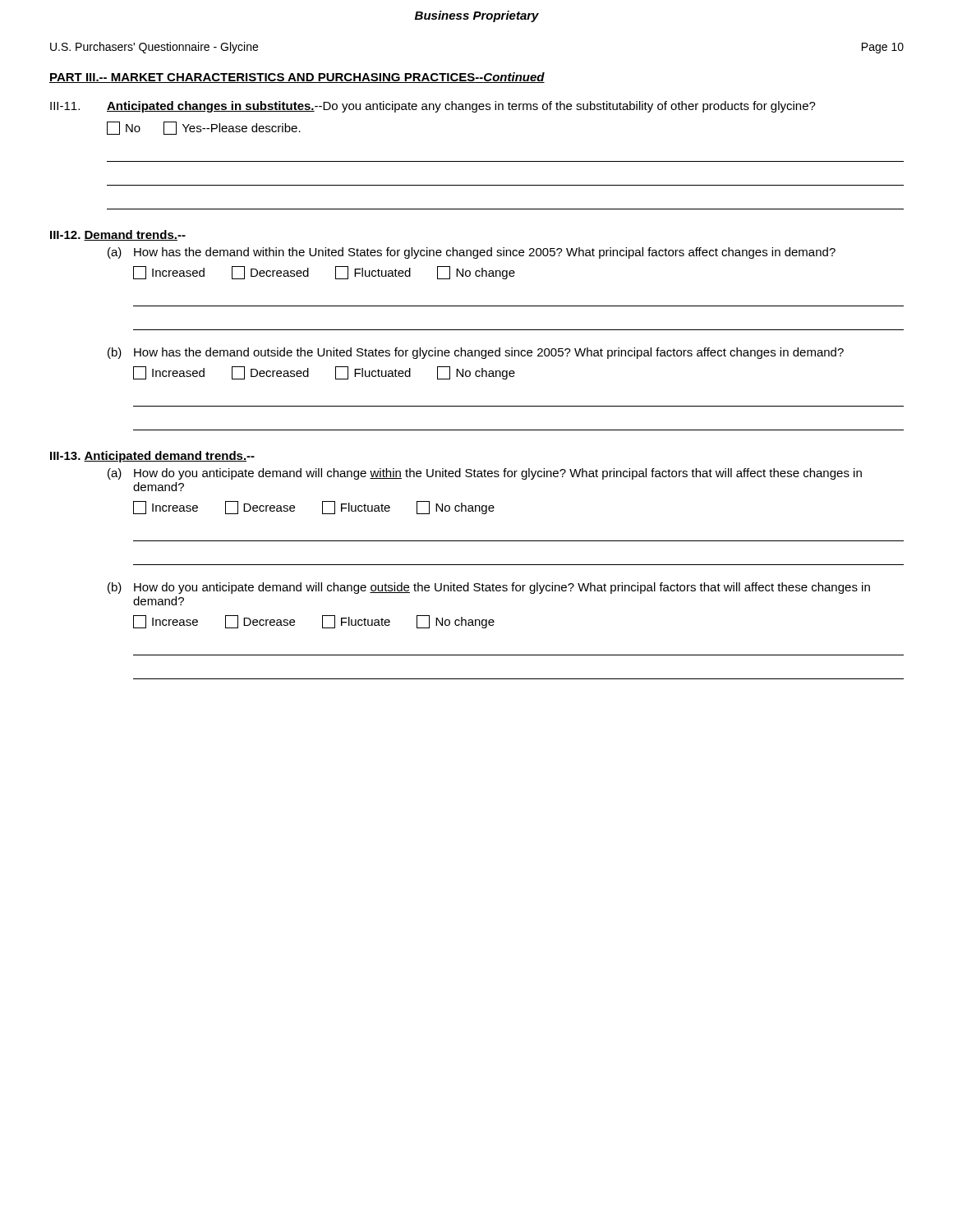The width and height of the screenshot is (953, 1232).
Task: Point to the region starting "(b) How has the"
Action: pos(505,388)
